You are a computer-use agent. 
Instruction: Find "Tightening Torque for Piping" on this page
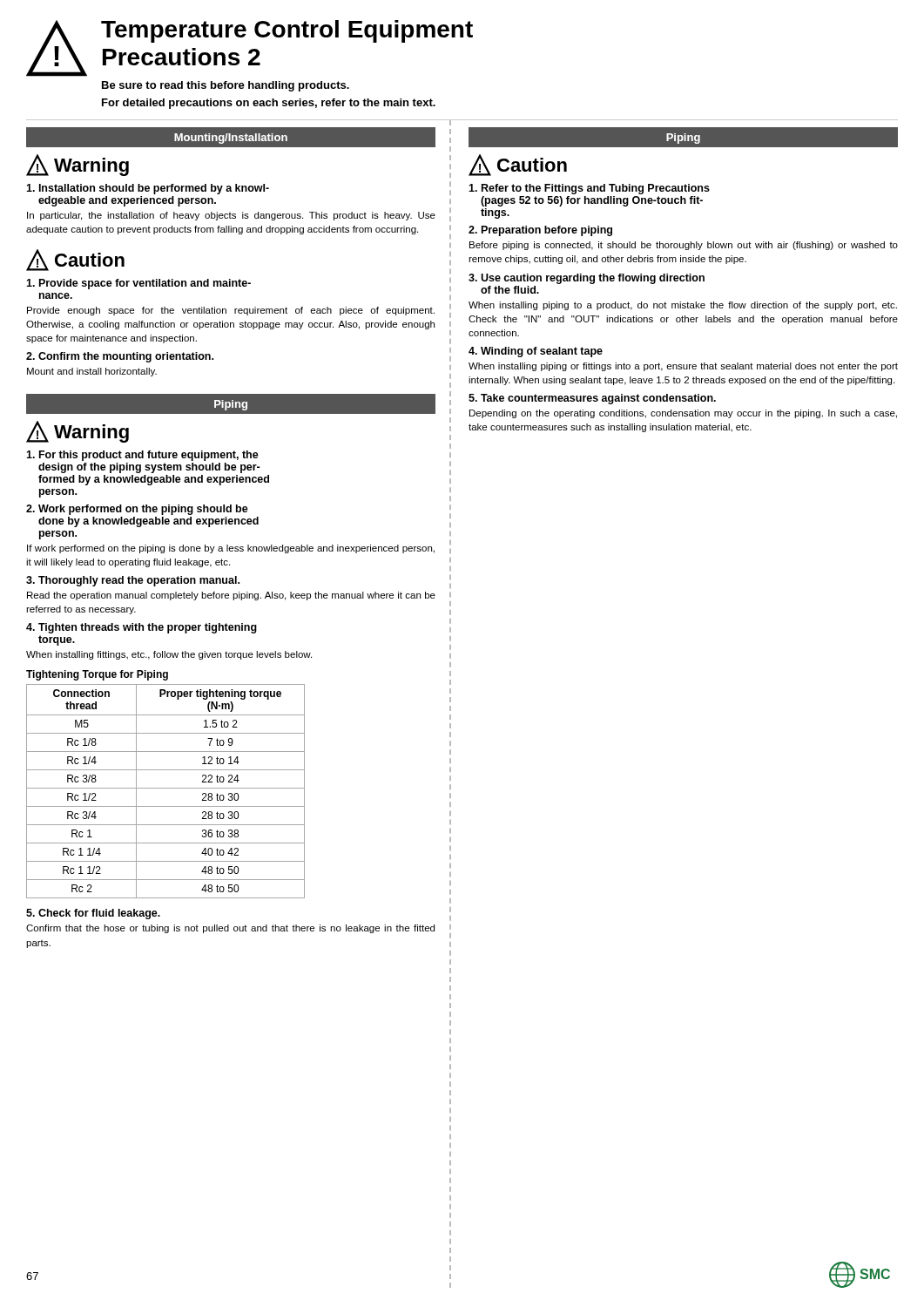(x=97, y=675)
